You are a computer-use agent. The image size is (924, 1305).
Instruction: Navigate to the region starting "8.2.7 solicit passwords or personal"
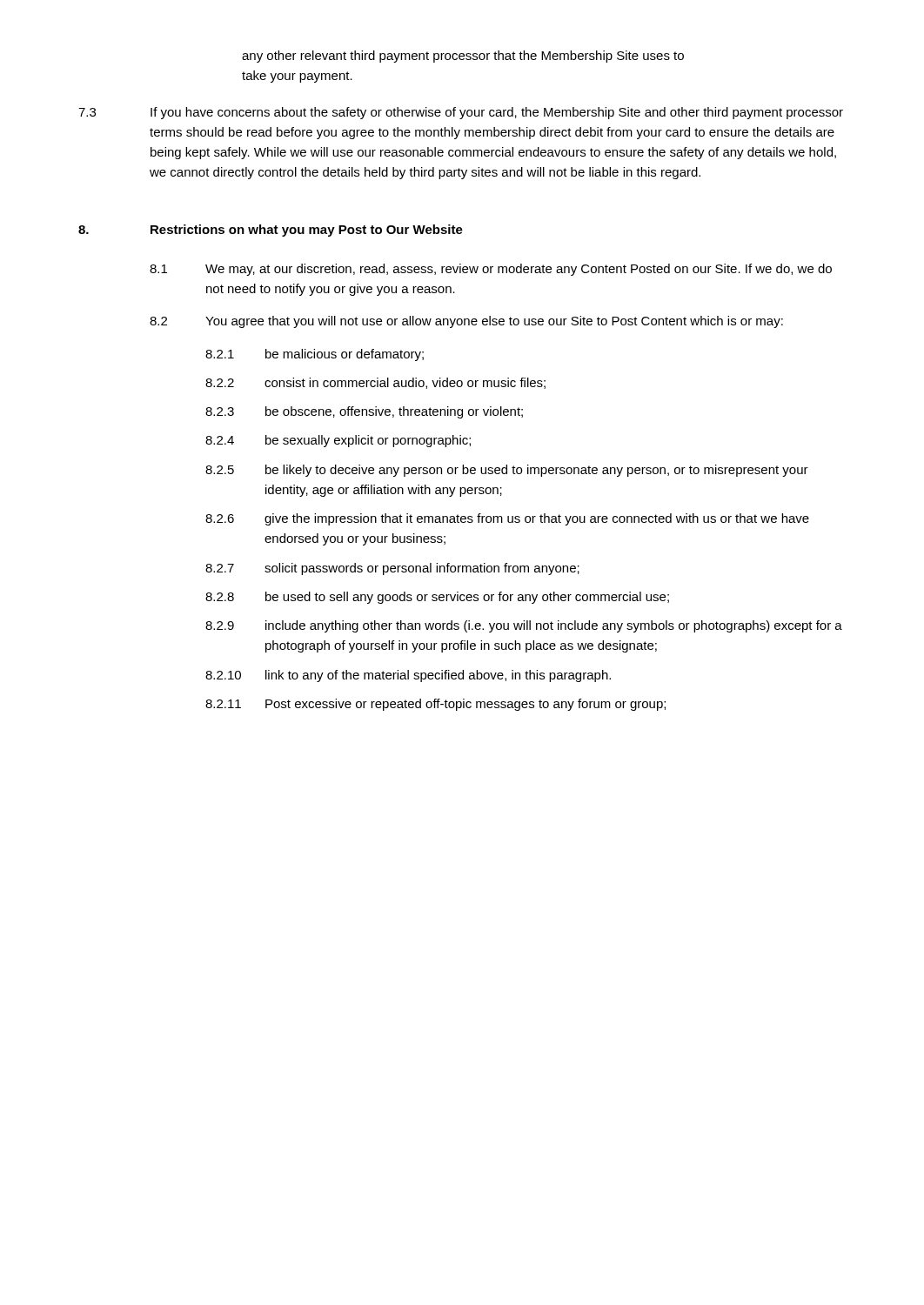(x=526, y=567)
